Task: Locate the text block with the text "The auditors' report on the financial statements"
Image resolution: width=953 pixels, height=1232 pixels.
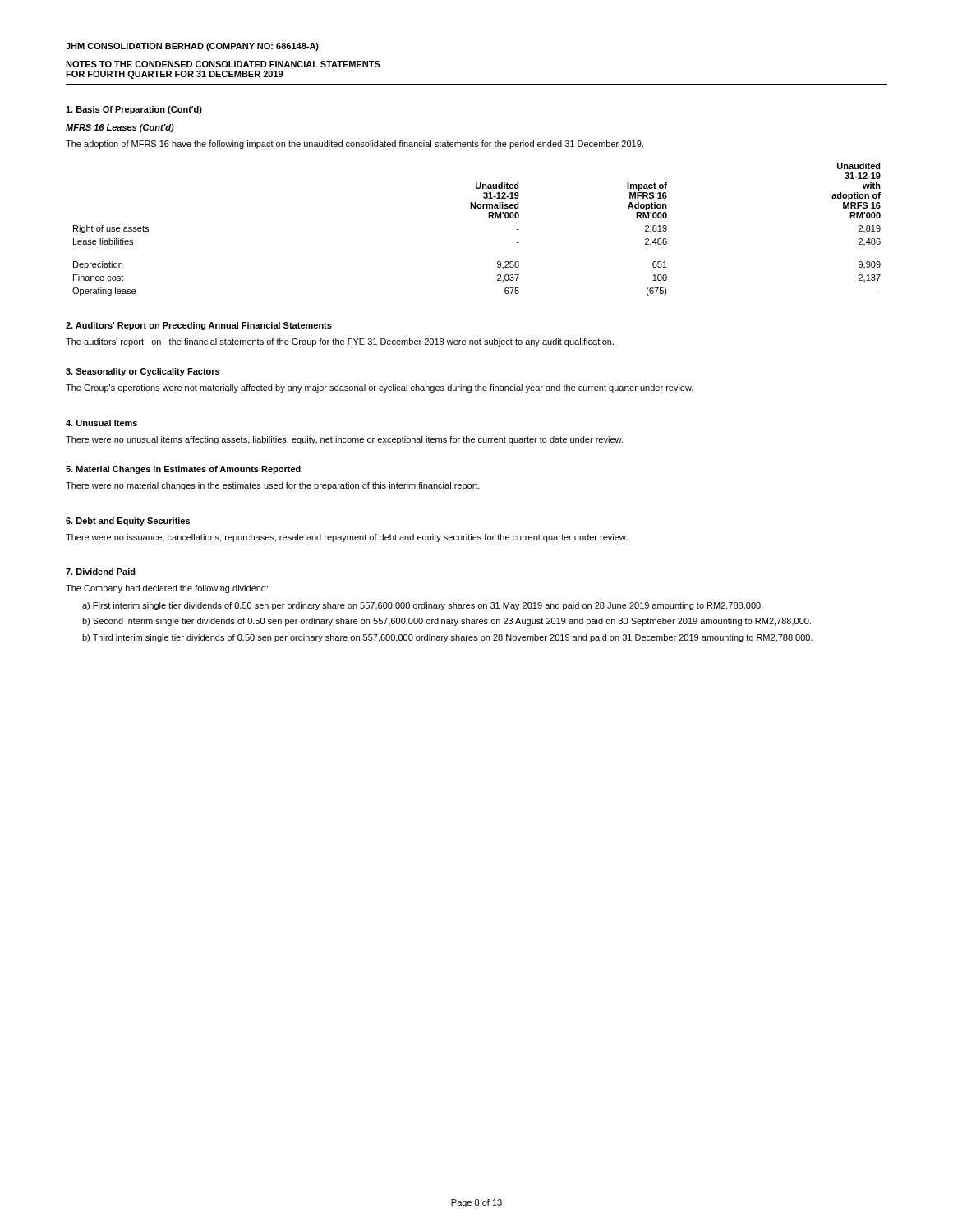Action: [340, 341]
